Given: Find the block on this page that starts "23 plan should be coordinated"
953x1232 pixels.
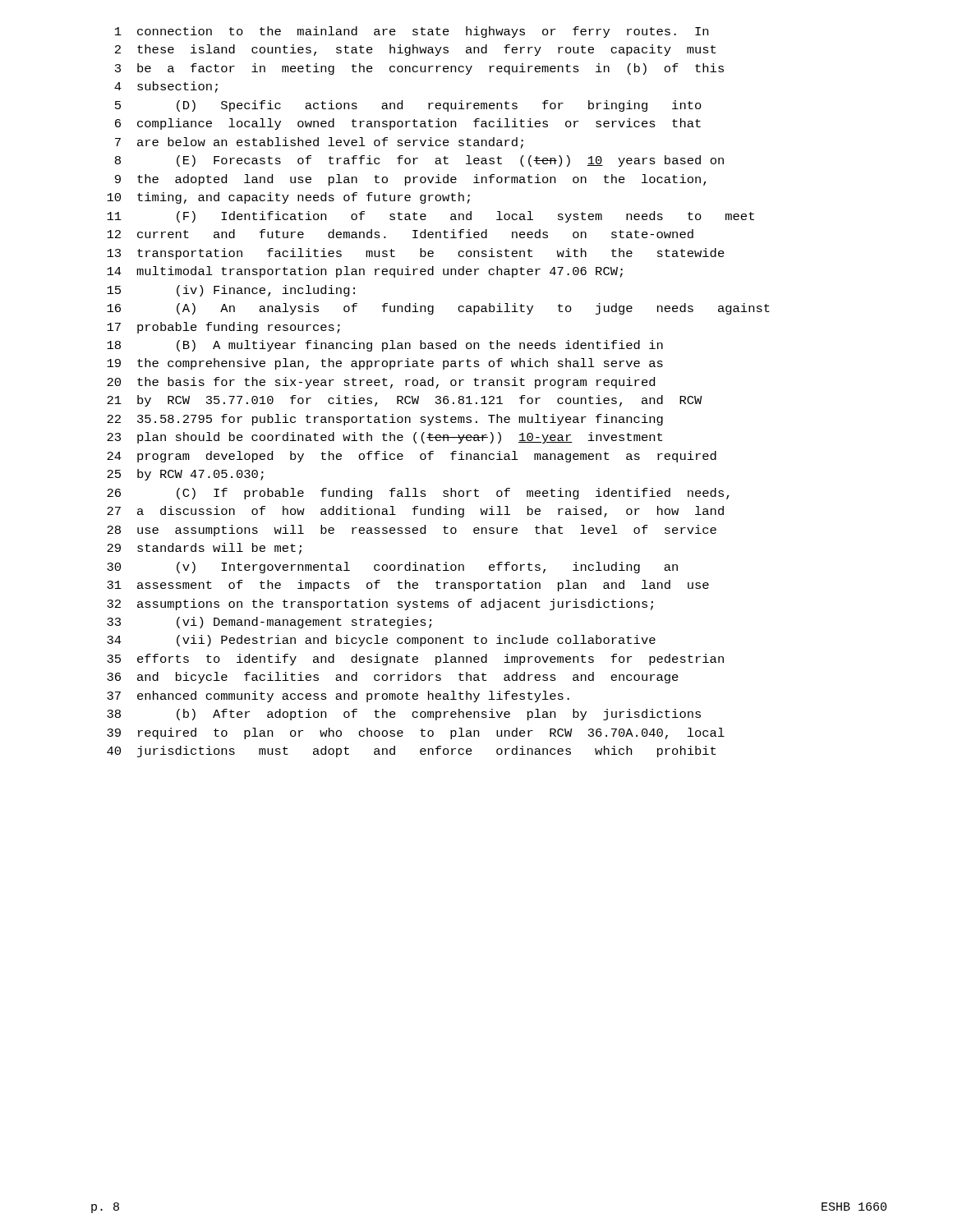Looking at the screenshot, I should point(489,438).
